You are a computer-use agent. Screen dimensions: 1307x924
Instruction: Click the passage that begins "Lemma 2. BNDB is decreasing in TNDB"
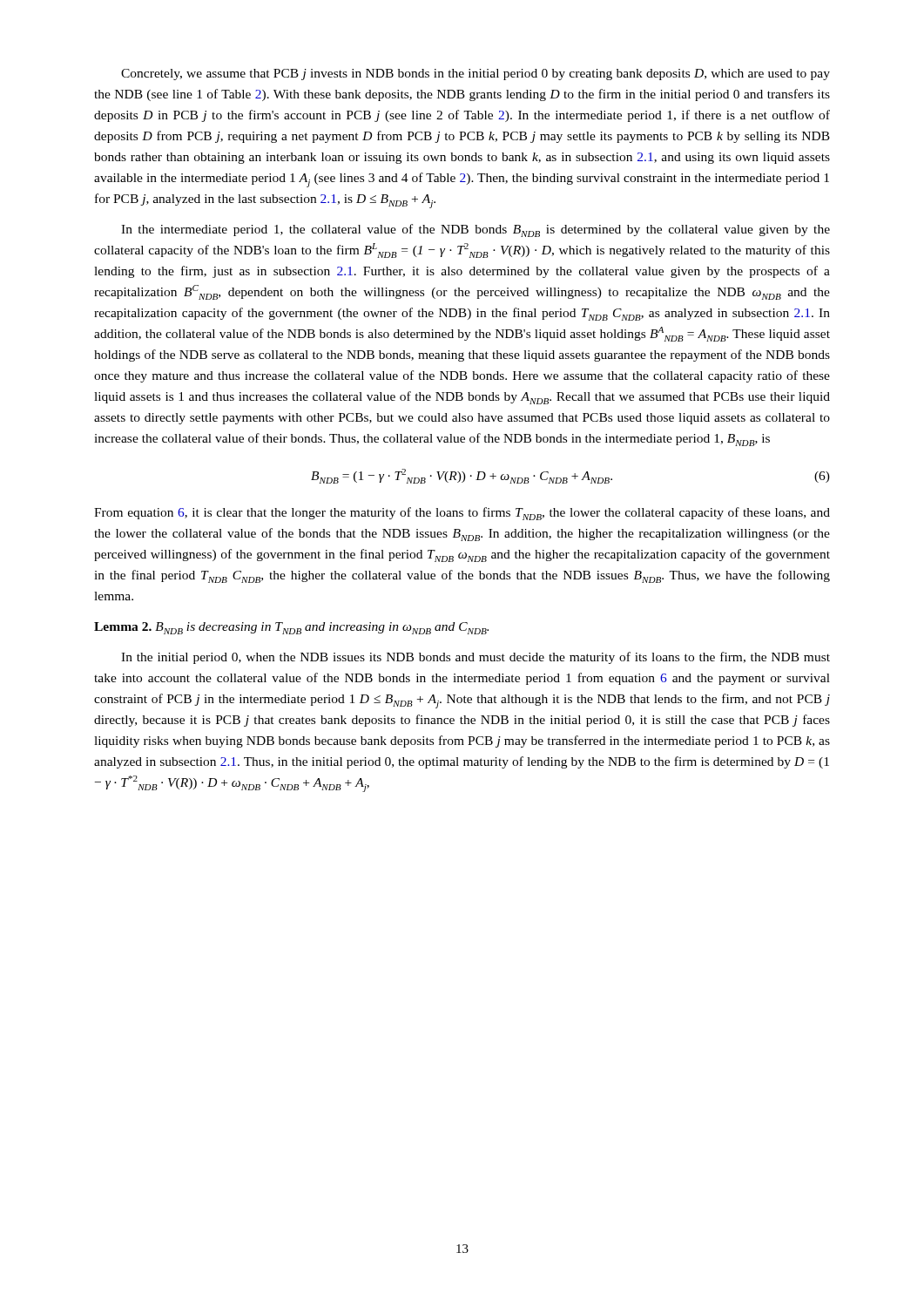pos(462,627)
